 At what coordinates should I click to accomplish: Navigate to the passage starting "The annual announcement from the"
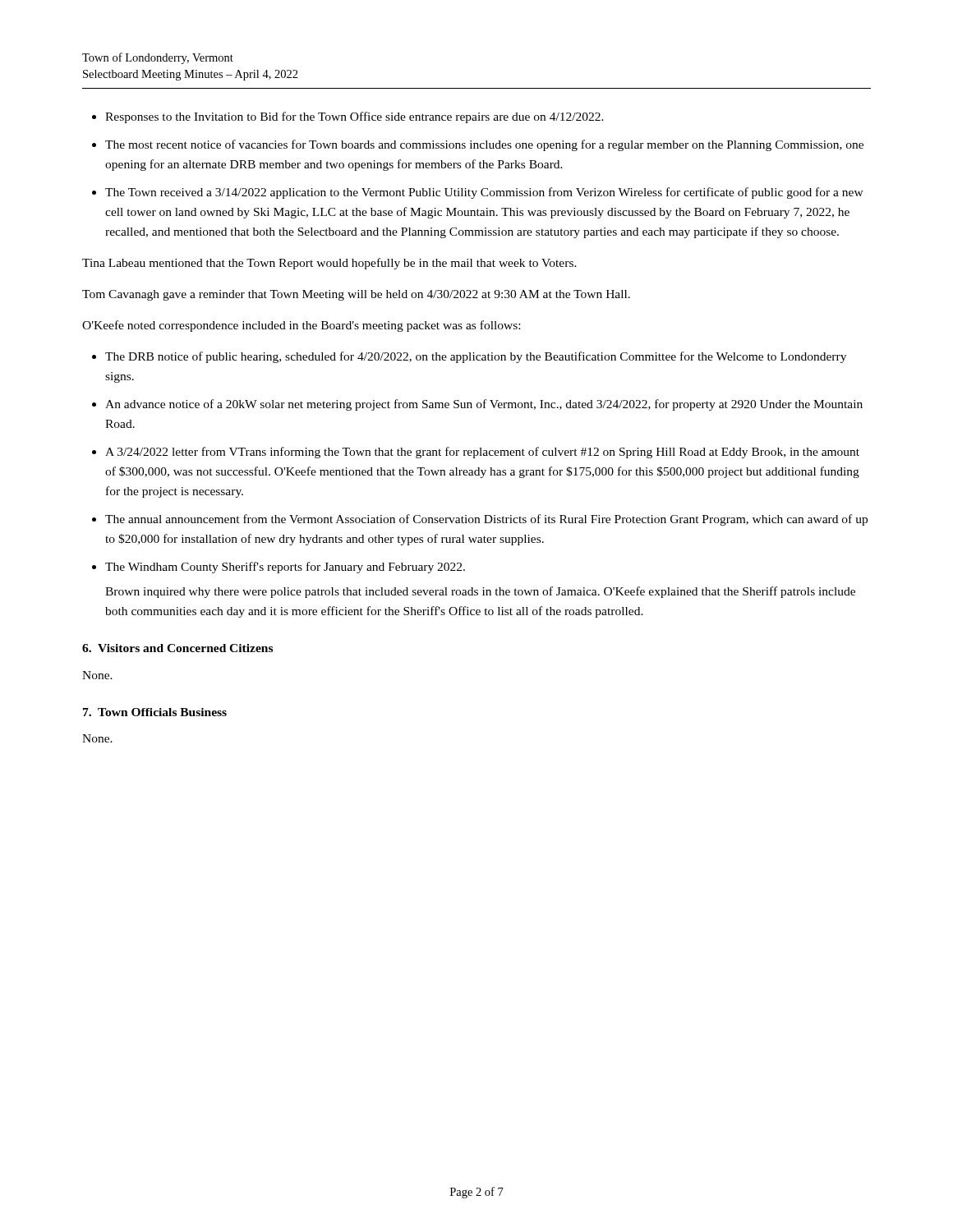point(487,528)
